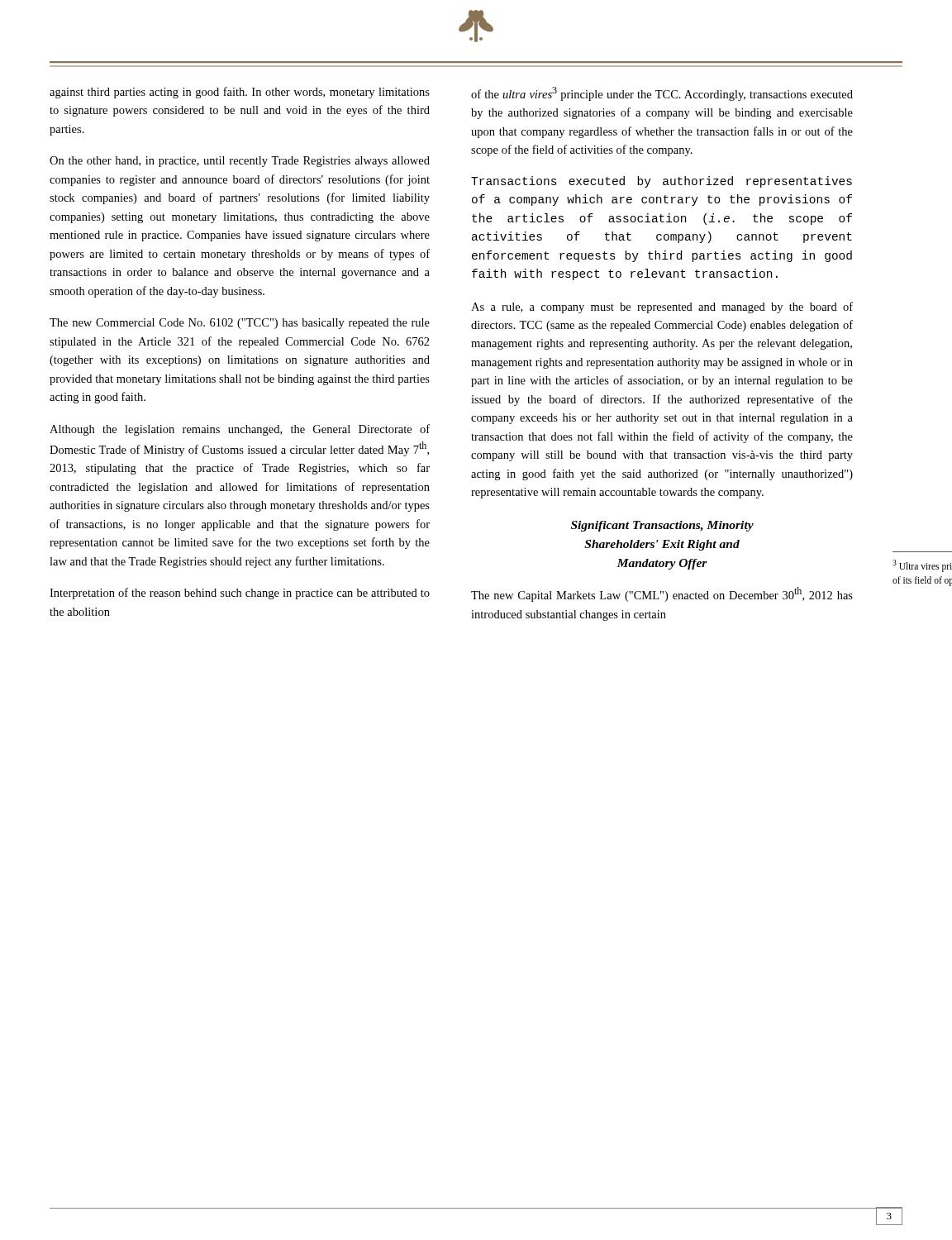
Task: Click the passage that begins "The new Commercial Code No."
Action: point(240,360)
